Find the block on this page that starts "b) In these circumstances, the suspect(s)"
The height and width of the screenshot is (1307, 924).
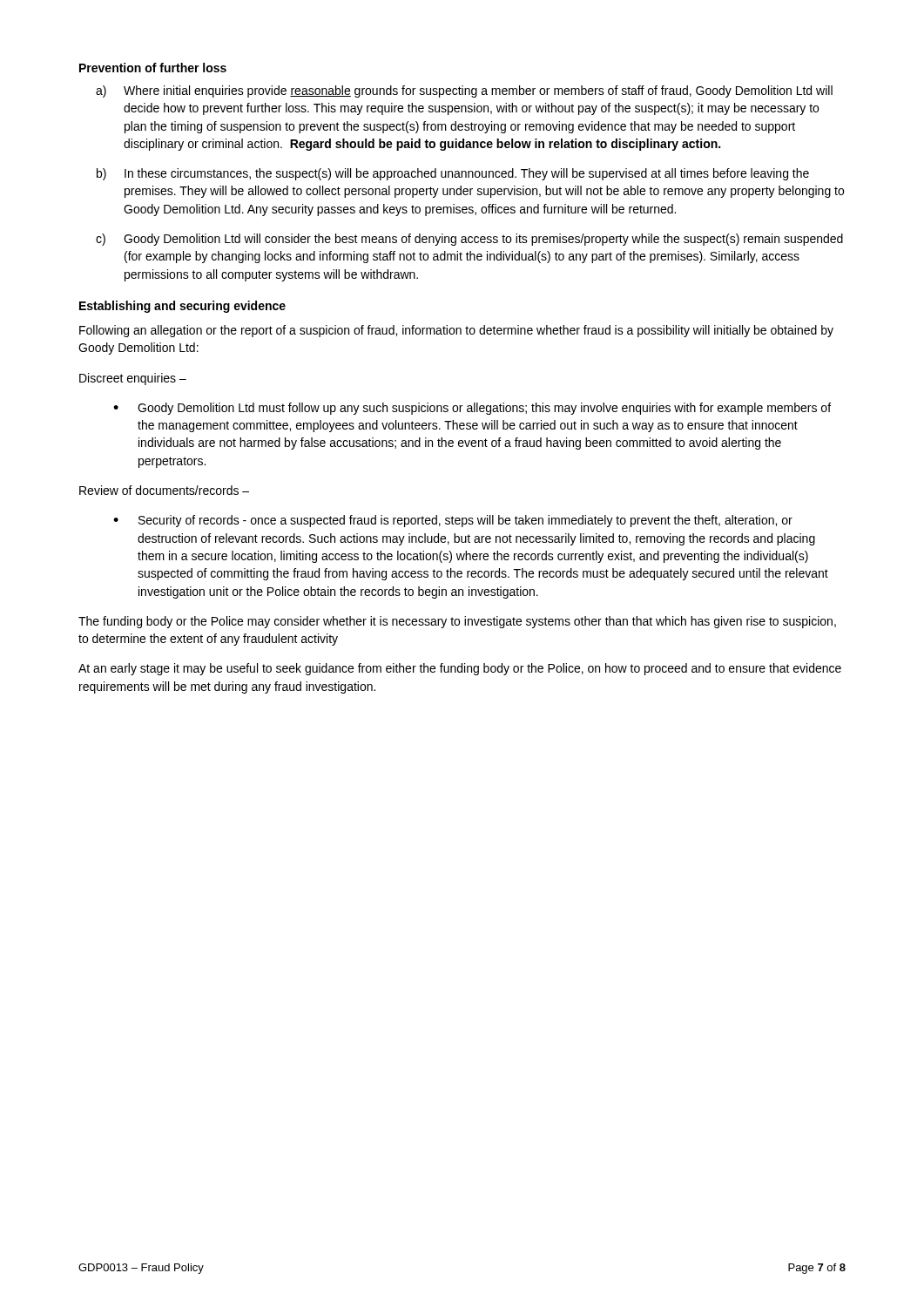tap(471, 191)
